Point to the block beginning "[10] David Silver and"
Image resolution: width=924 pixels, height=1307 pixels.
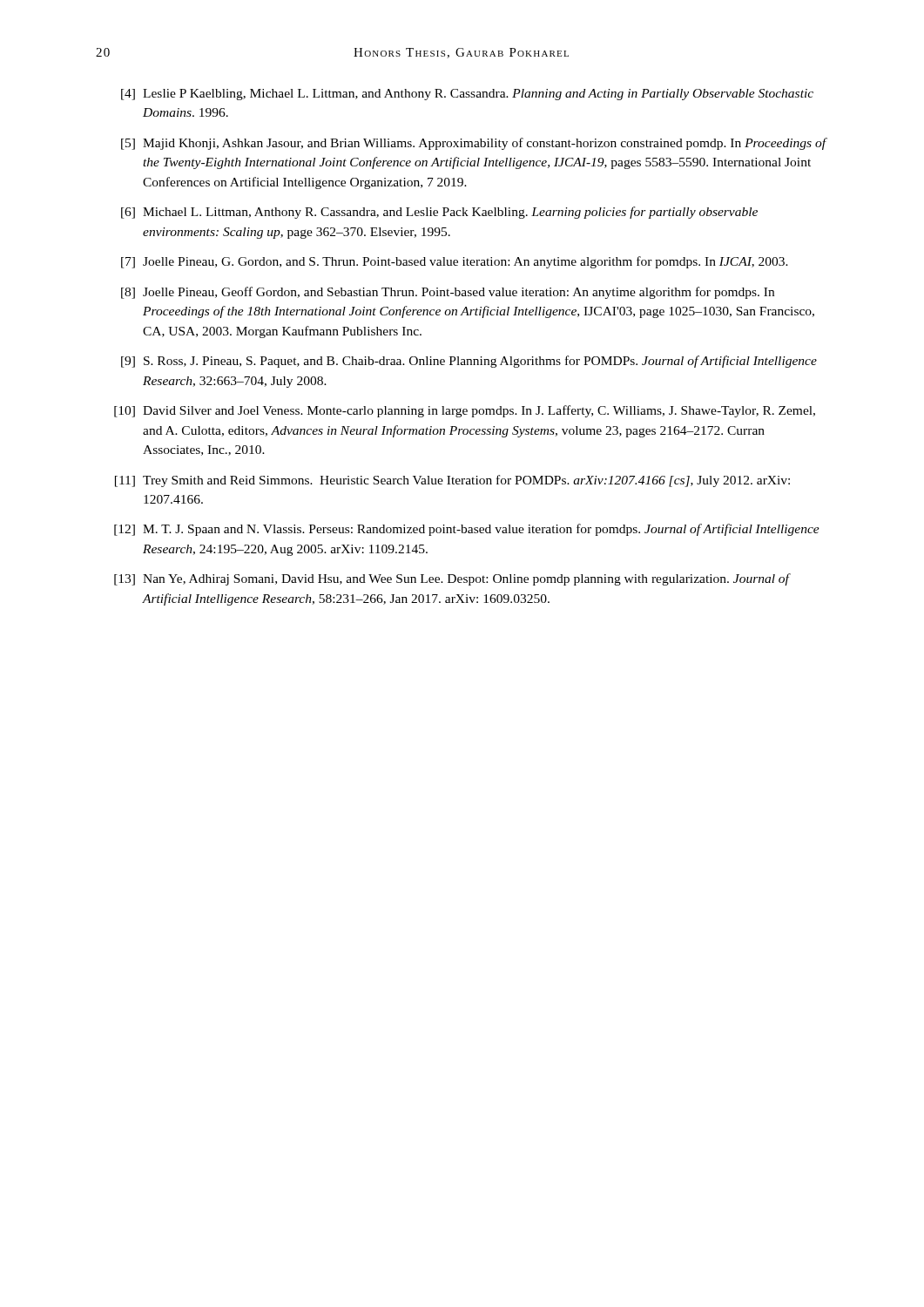point(462,430)
